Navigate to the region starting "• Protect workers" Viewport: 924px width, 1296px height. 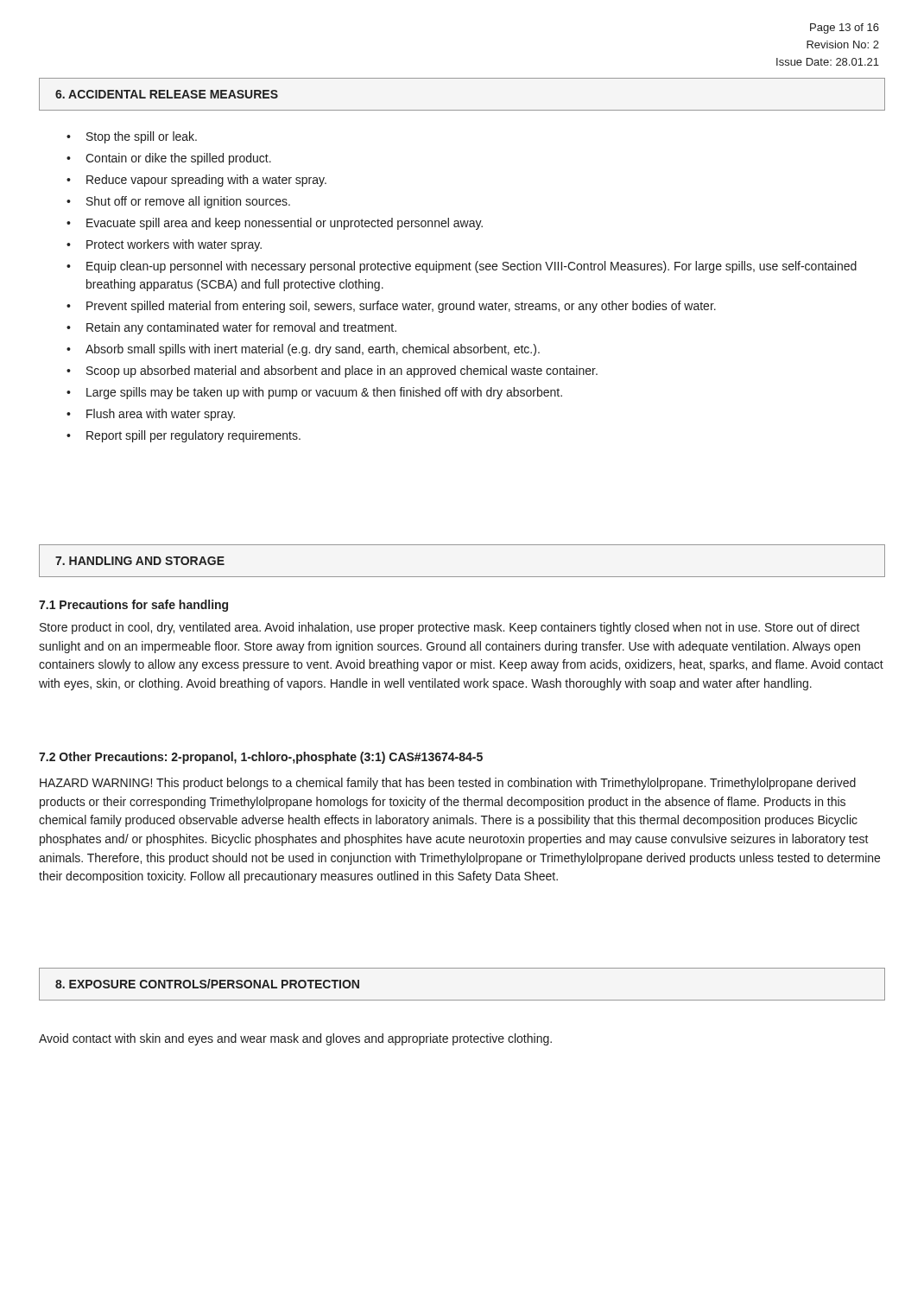(x=165, y=245)
